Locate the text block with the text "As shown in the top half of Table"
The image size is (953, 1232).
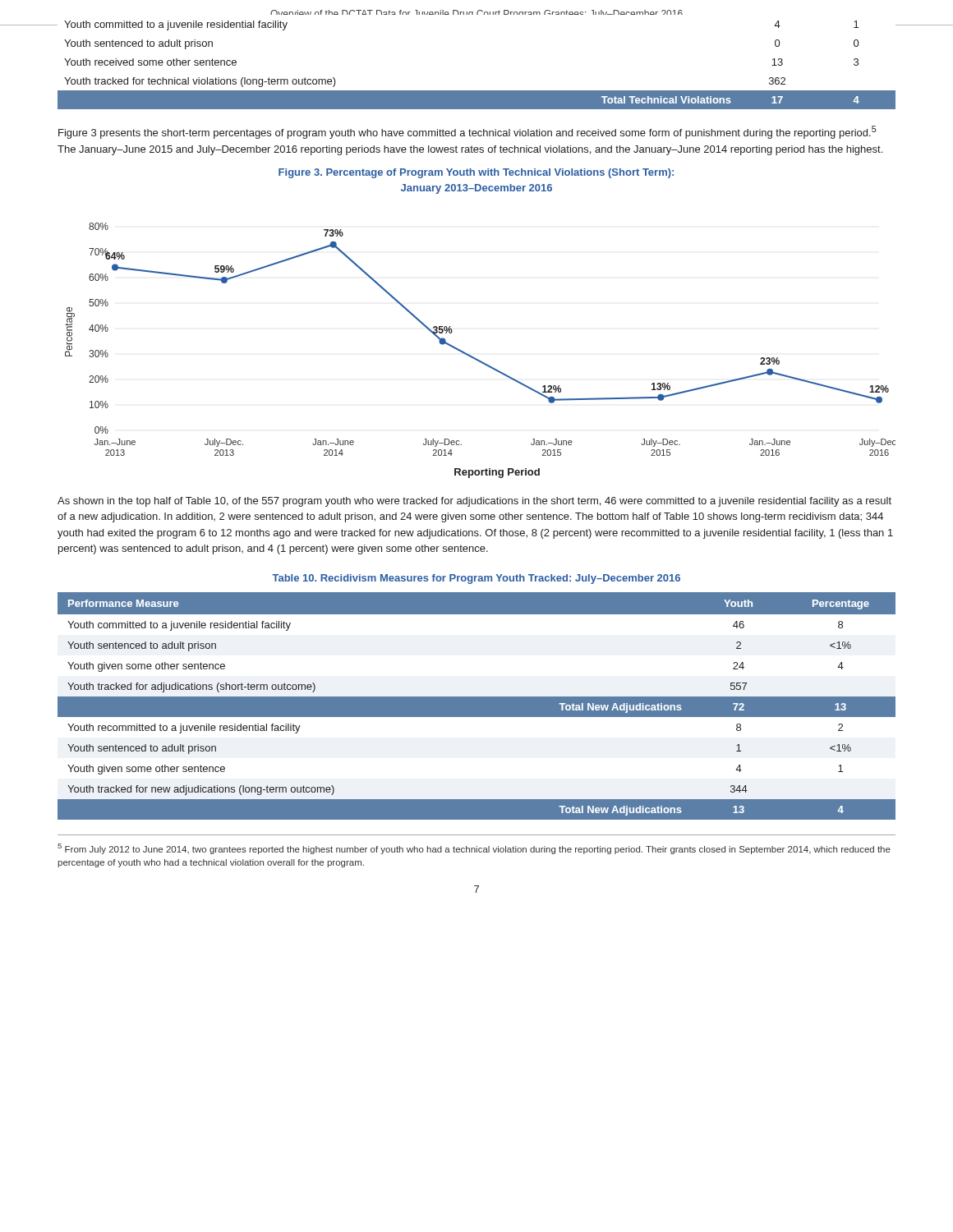[475, 524]
